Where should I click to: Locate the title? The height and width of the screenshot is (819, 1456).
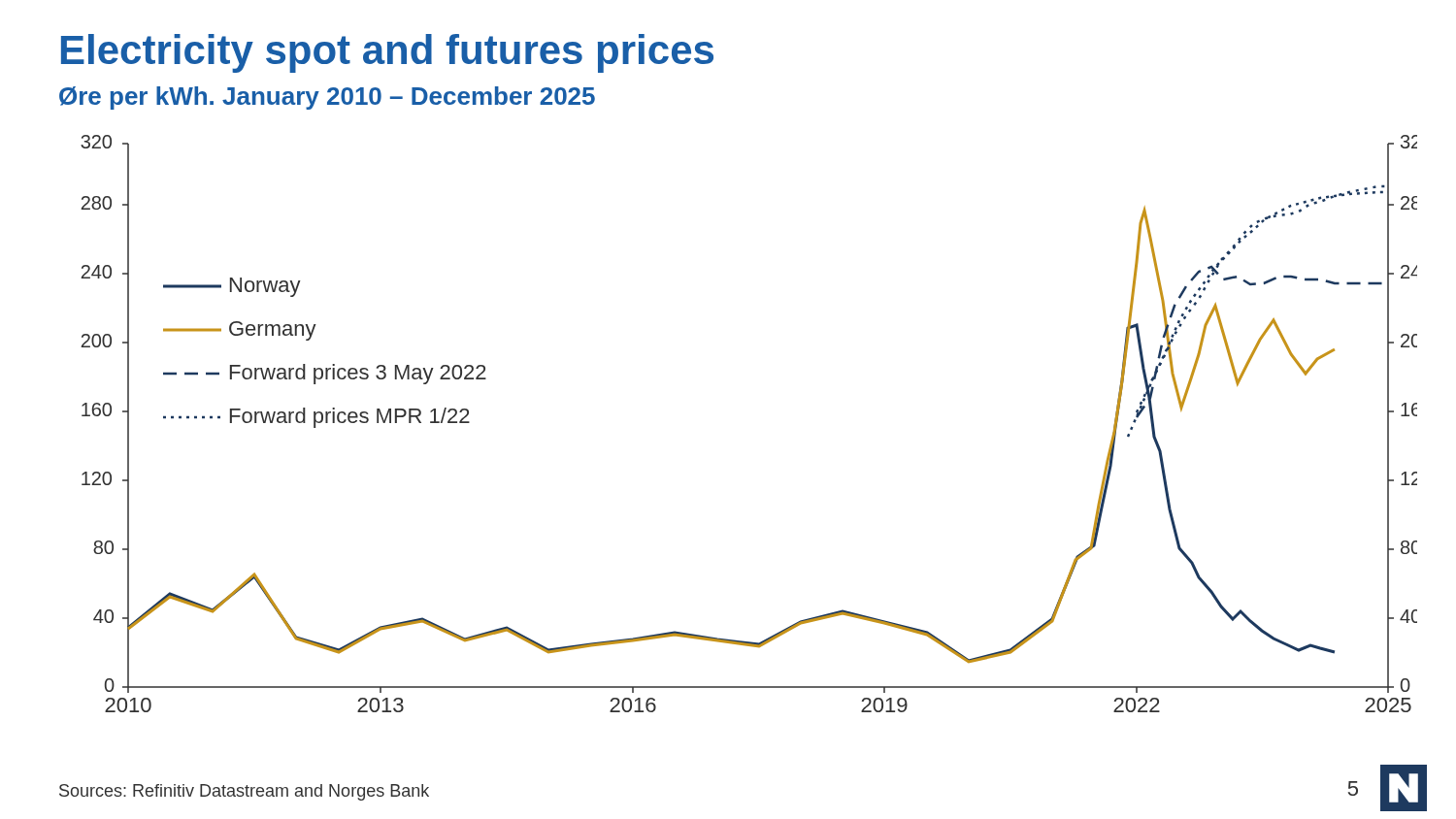(387, 50)
